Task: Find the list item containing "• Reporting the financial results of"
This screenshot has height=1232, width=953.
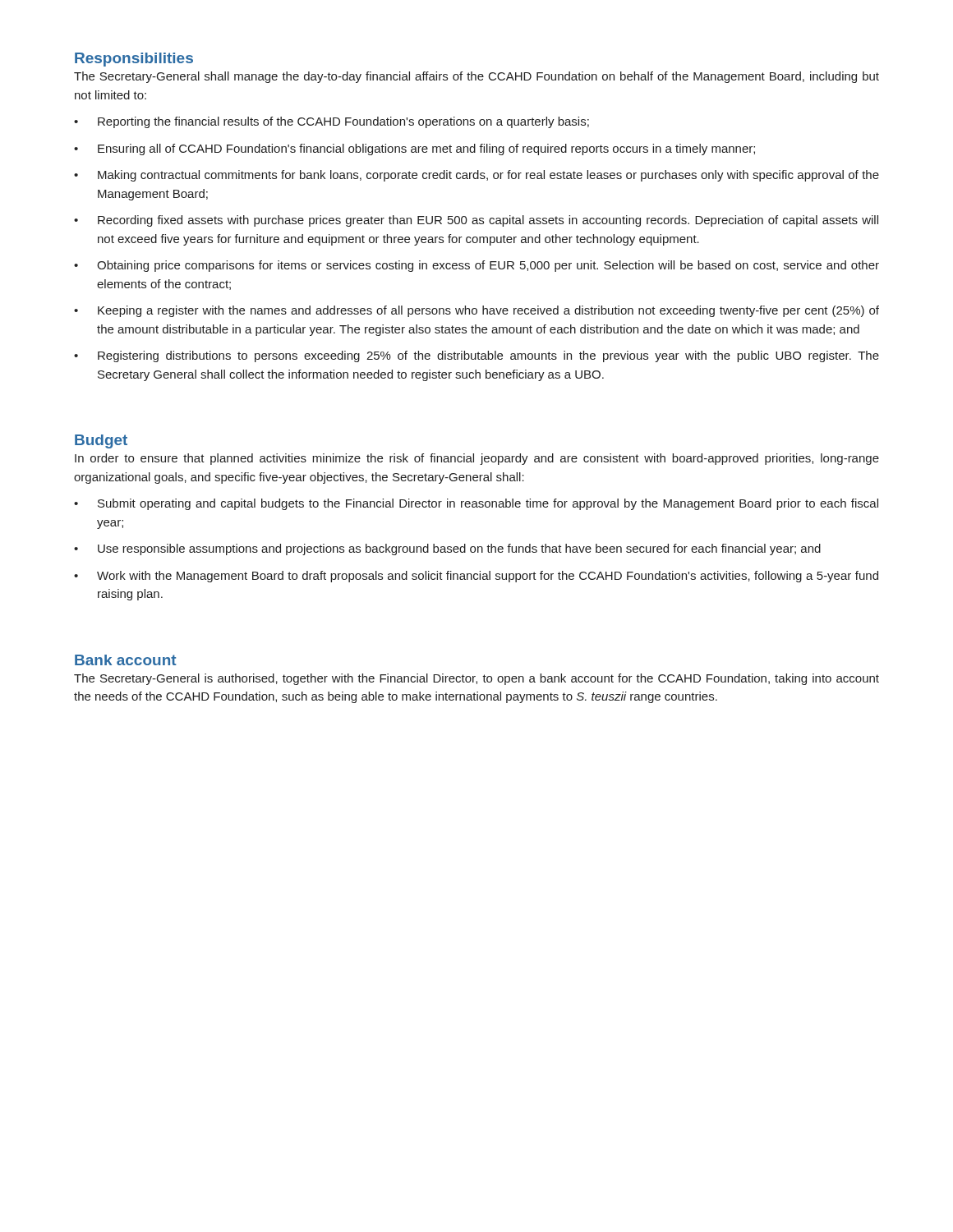Action: point(476,122)
